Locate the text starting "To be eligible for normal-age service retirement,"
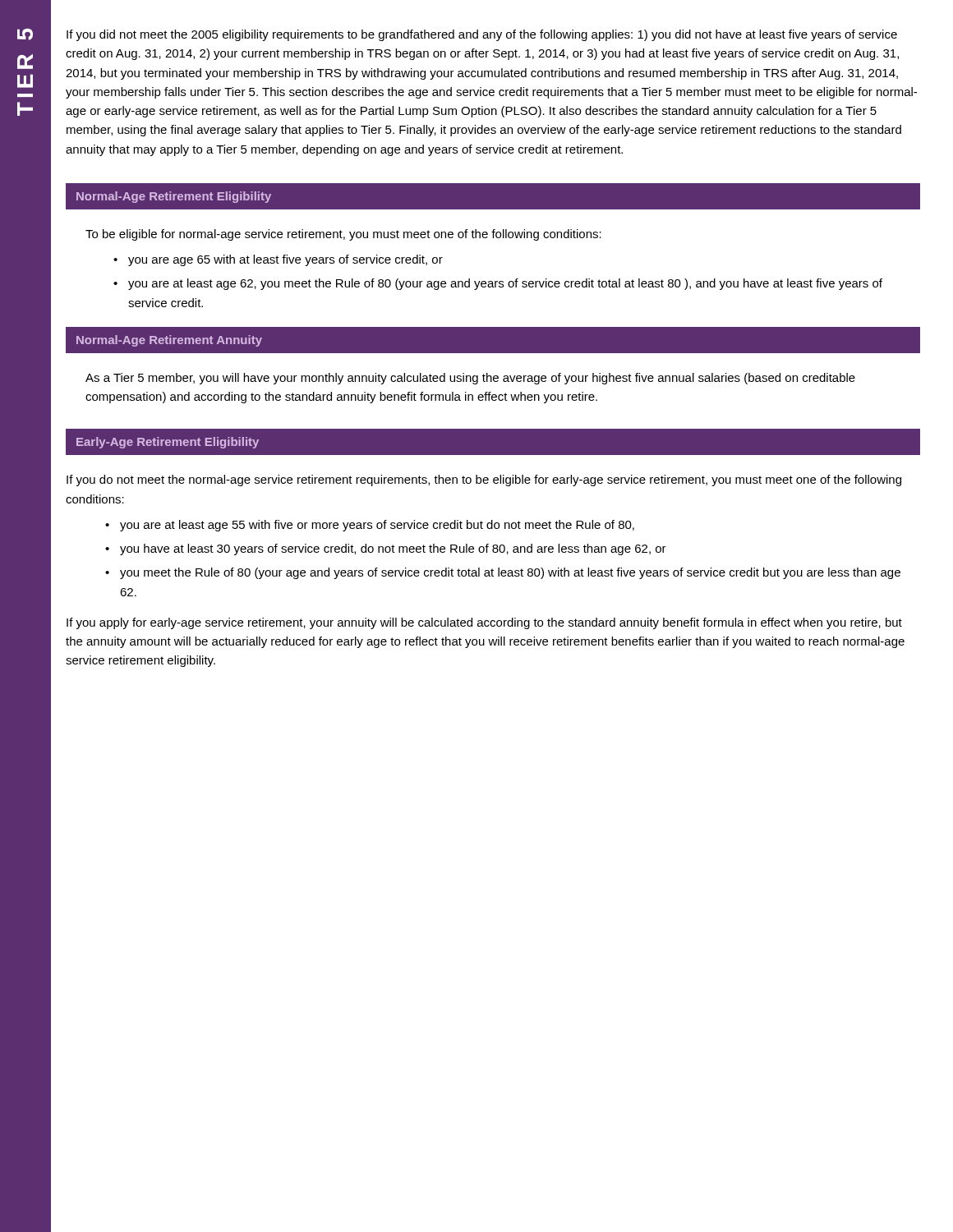This screenshot has height=1232, width=953. click(x=344, y=233)
